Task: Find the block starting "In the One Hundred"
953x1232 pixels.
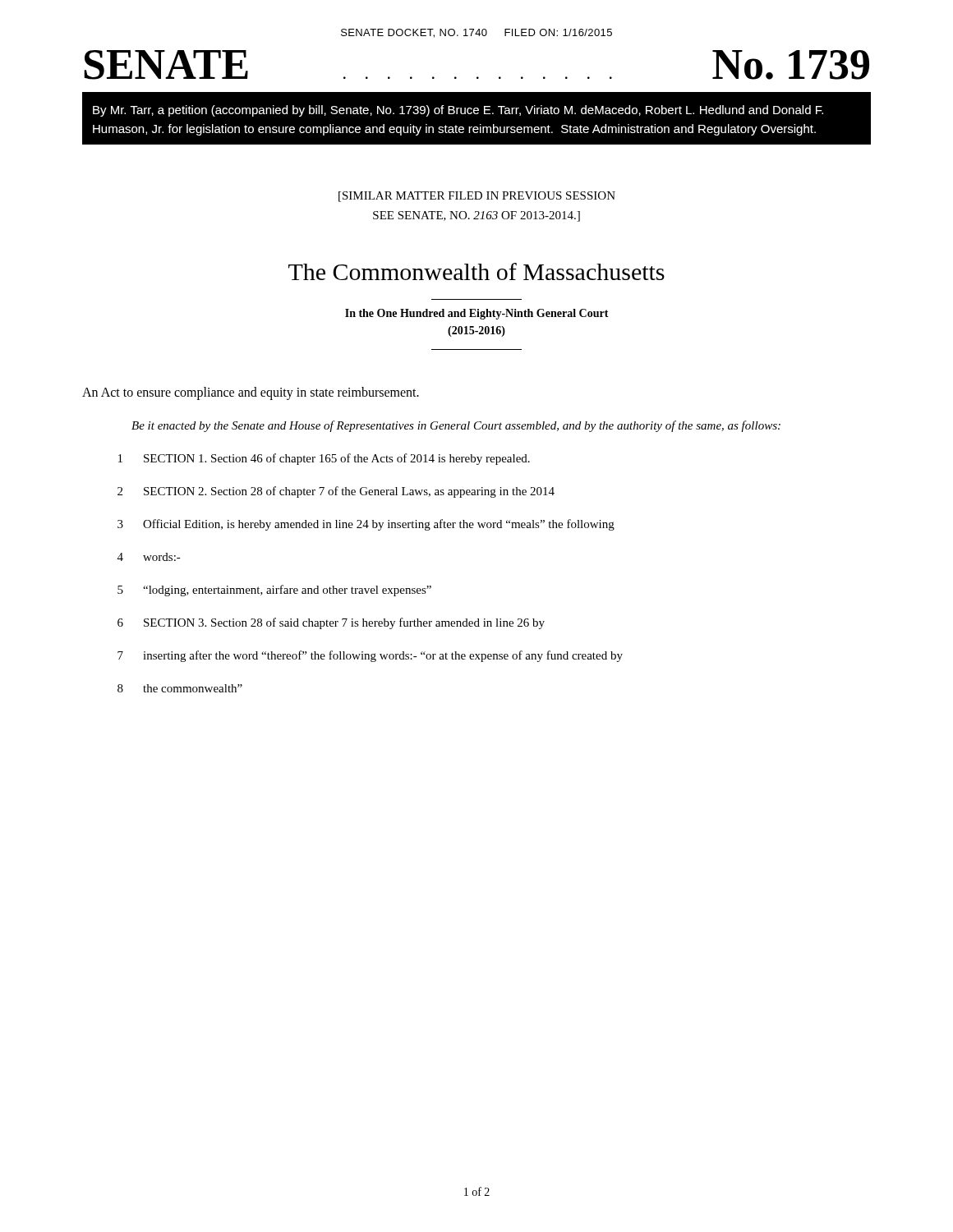Action: coord(476,322)
